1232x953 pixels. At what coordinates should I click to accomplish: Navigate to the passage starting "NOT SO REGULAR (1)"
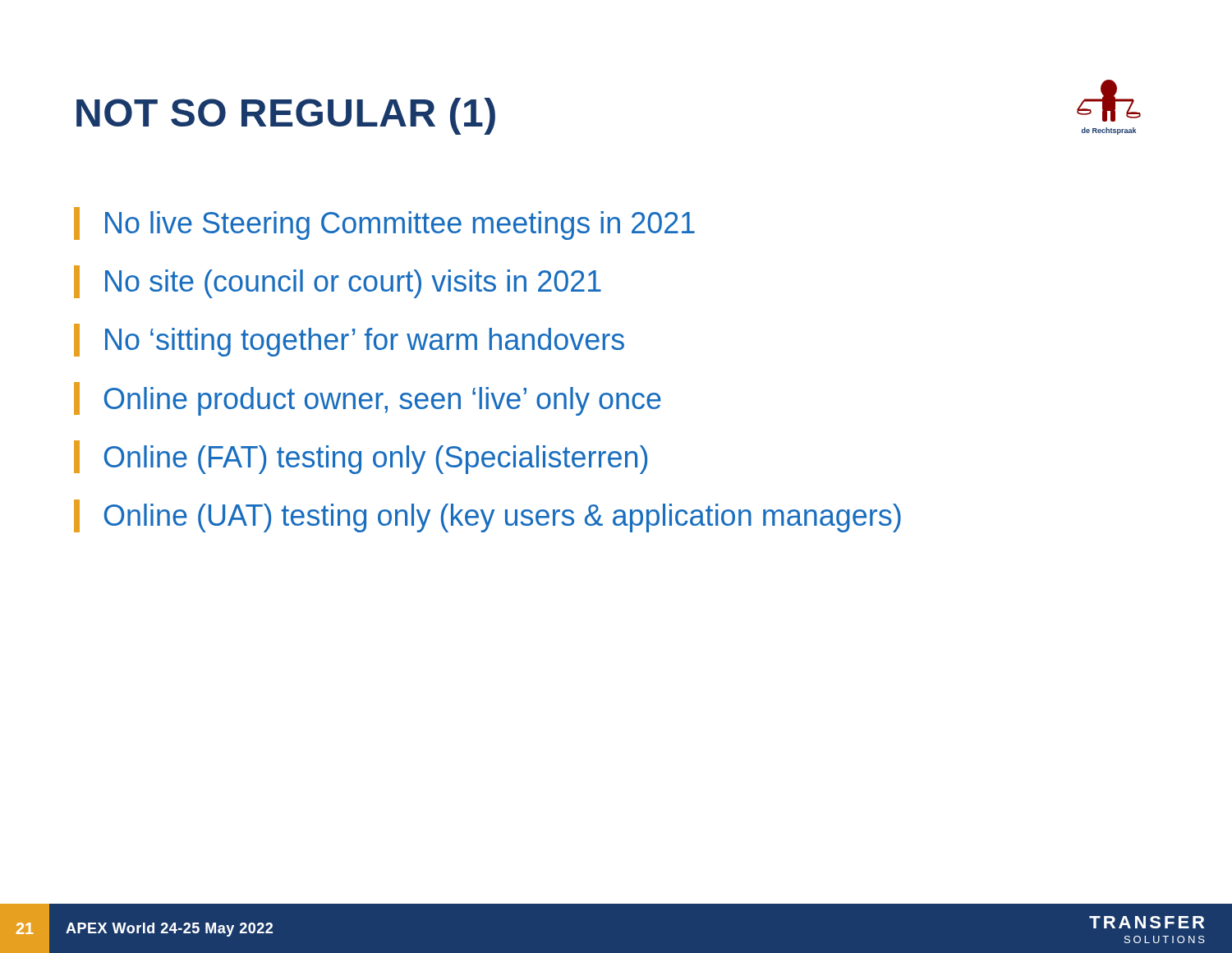click(x=286, y=113)
